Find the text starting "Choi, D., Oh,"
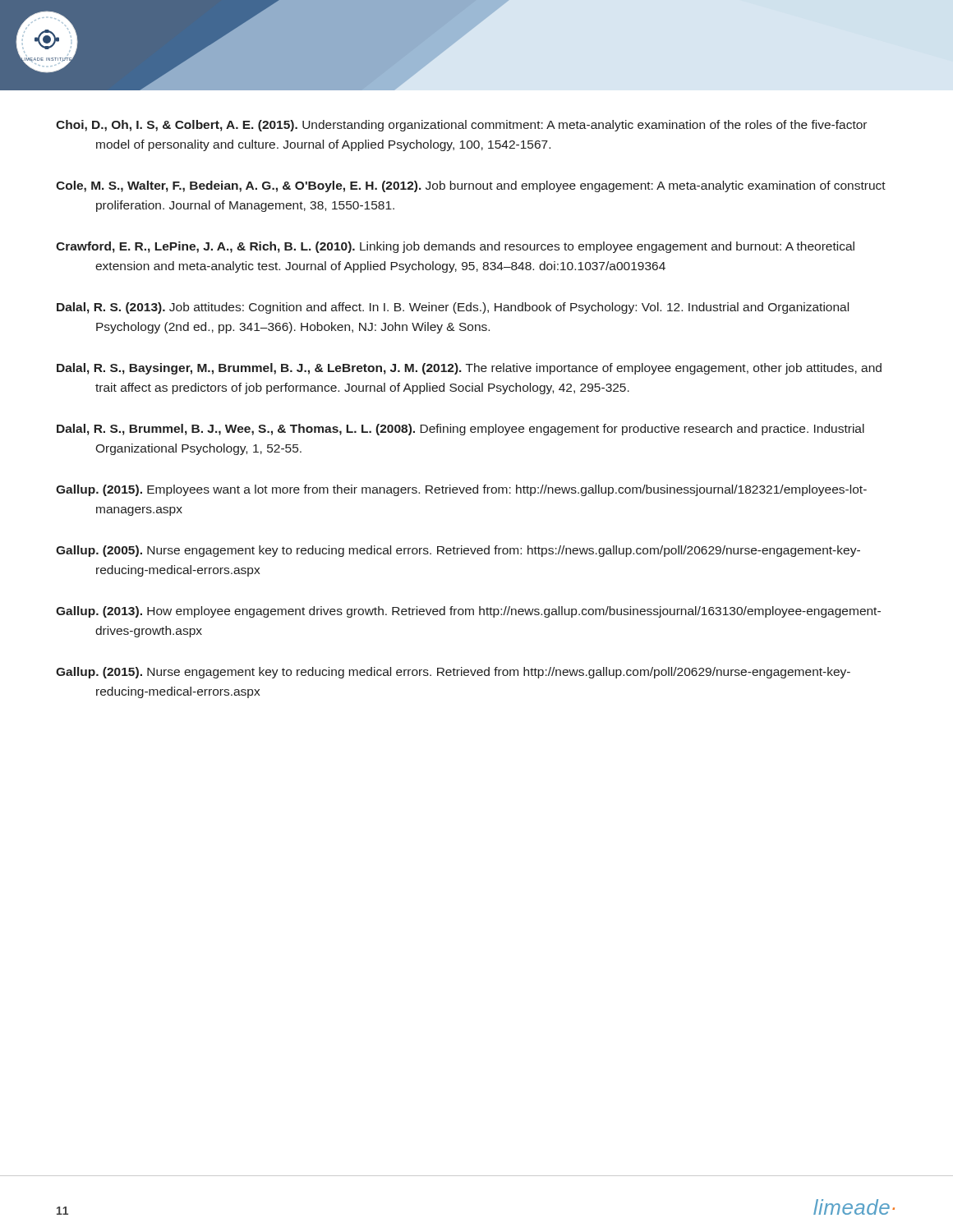This screenshot has width=953, height=1232. (461, 134)
